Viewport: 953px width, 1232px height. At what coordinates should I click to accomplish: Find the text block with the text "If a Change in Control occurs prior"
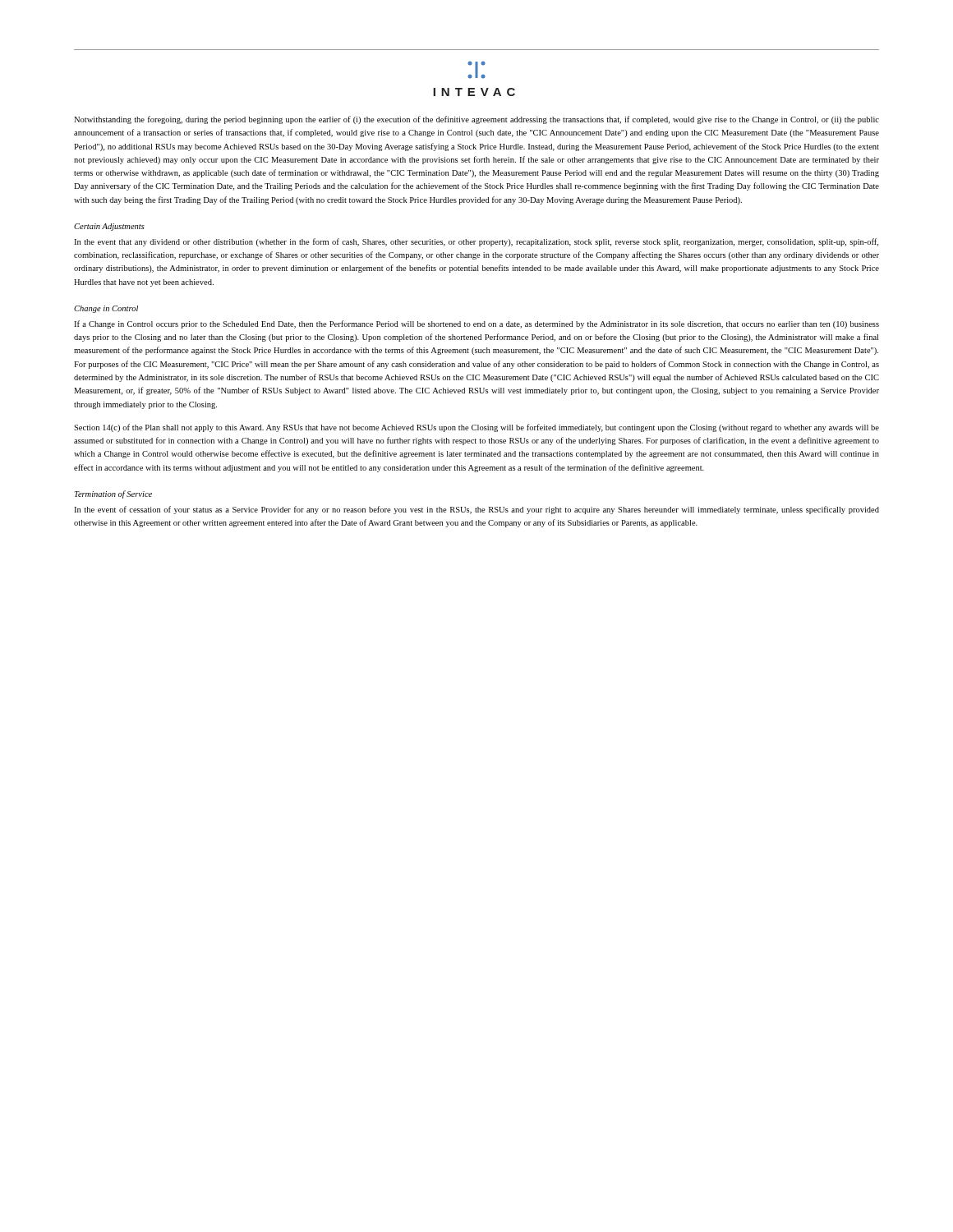click(476, 364)
